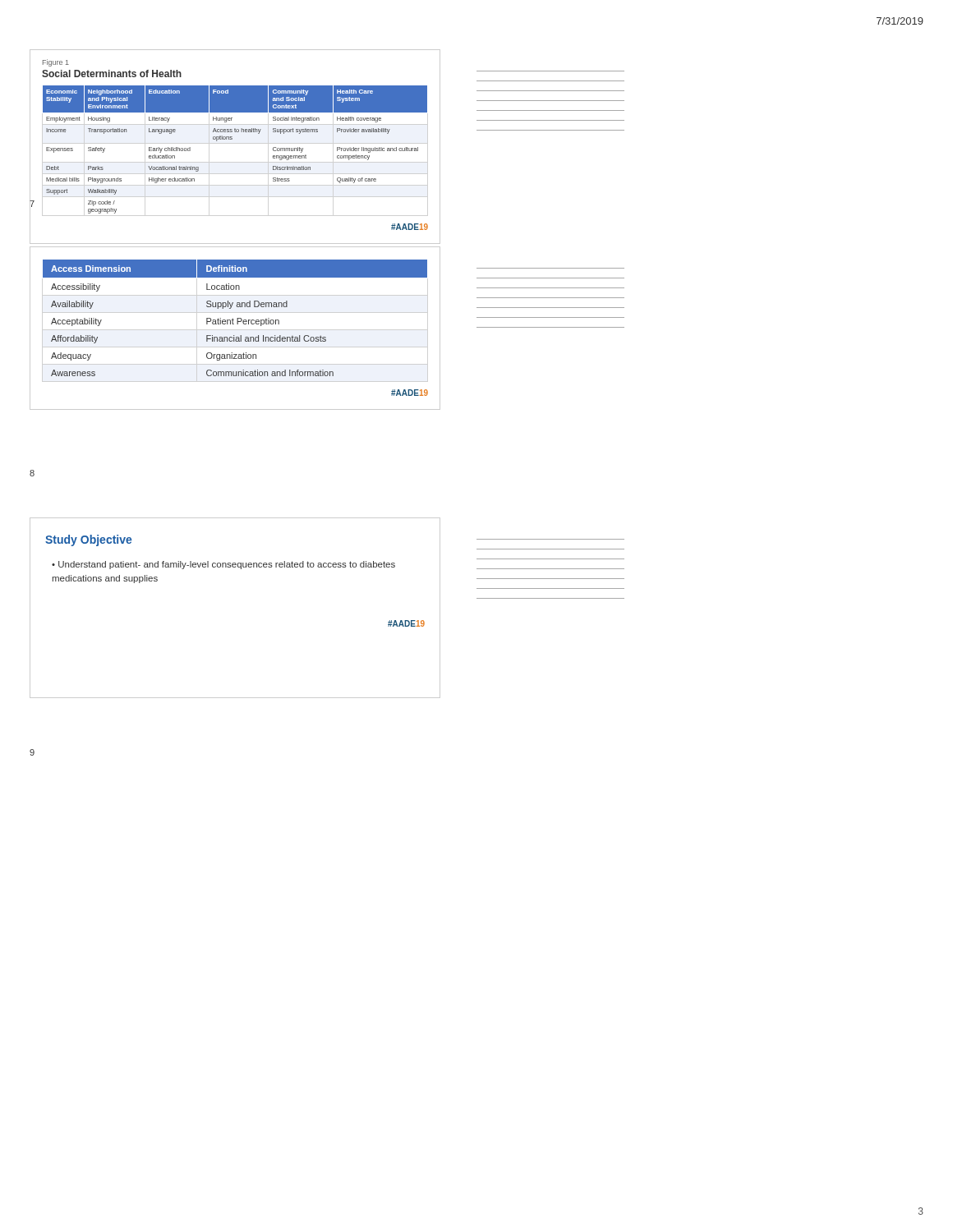Click the section header
953x1232 pixels.
[89, 540]
